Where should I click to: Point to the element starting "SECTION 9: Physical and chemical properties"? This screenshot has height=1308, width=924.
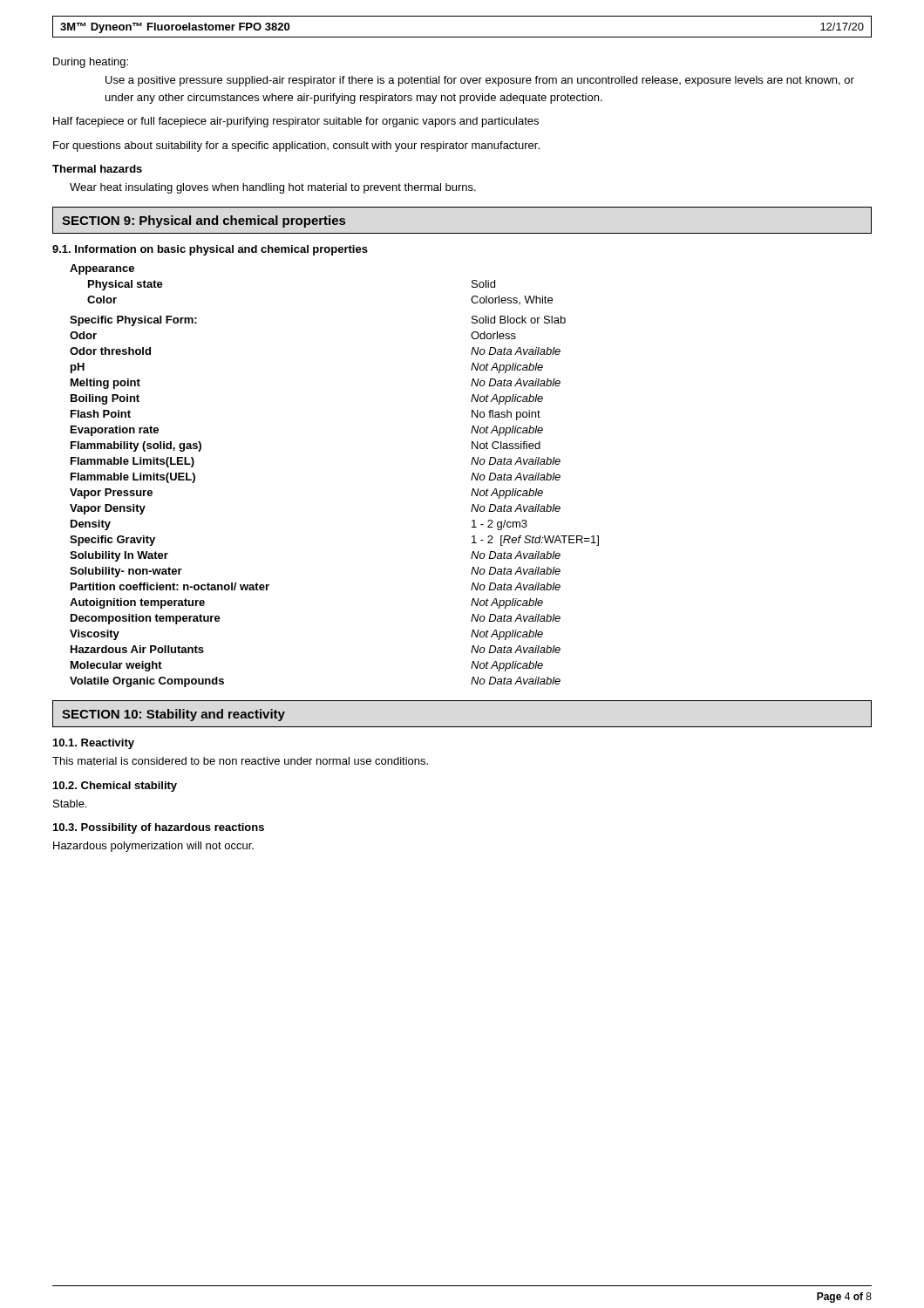(x=204, y=220)
